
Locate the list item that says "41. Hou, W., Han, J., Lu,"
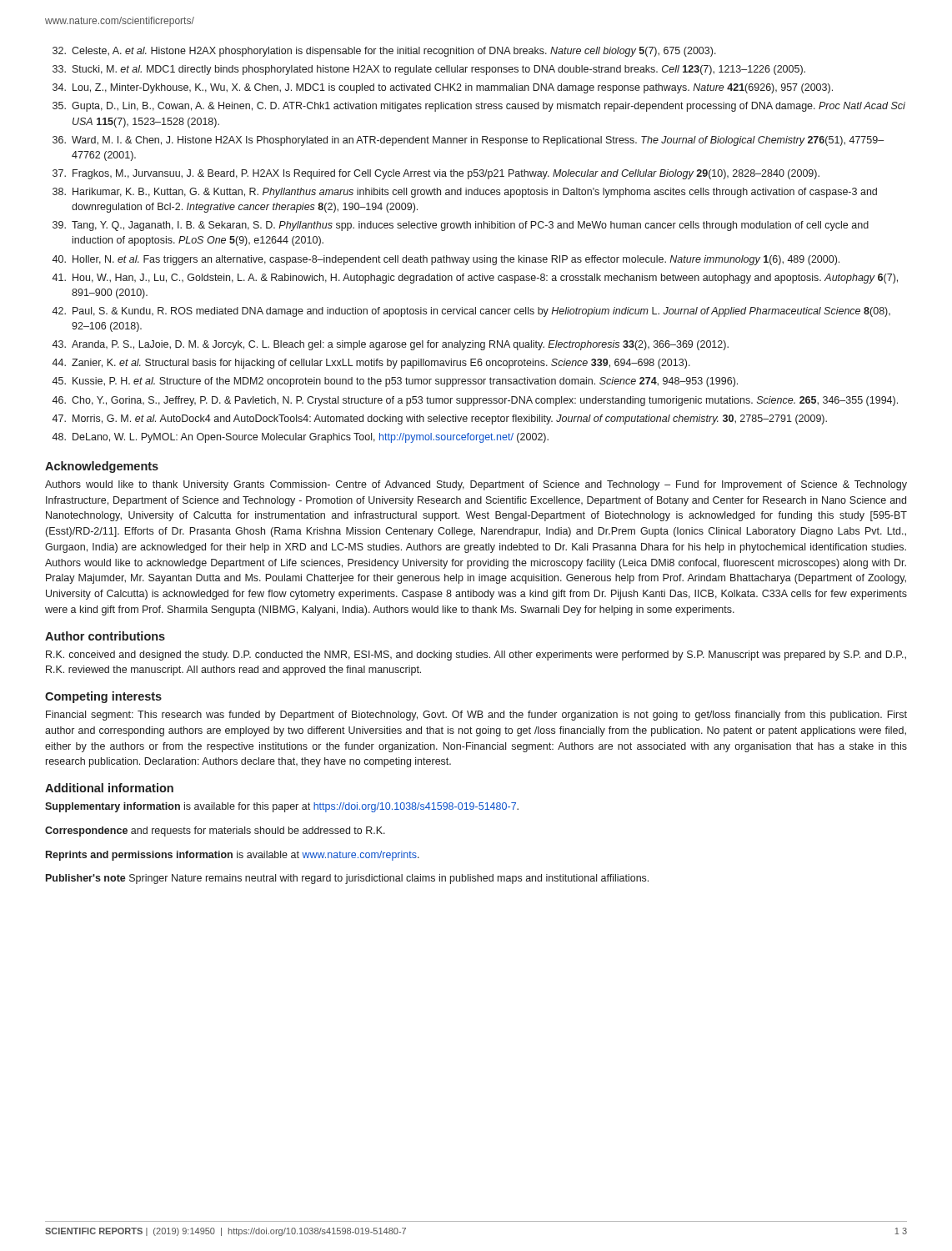pos(476,285)
